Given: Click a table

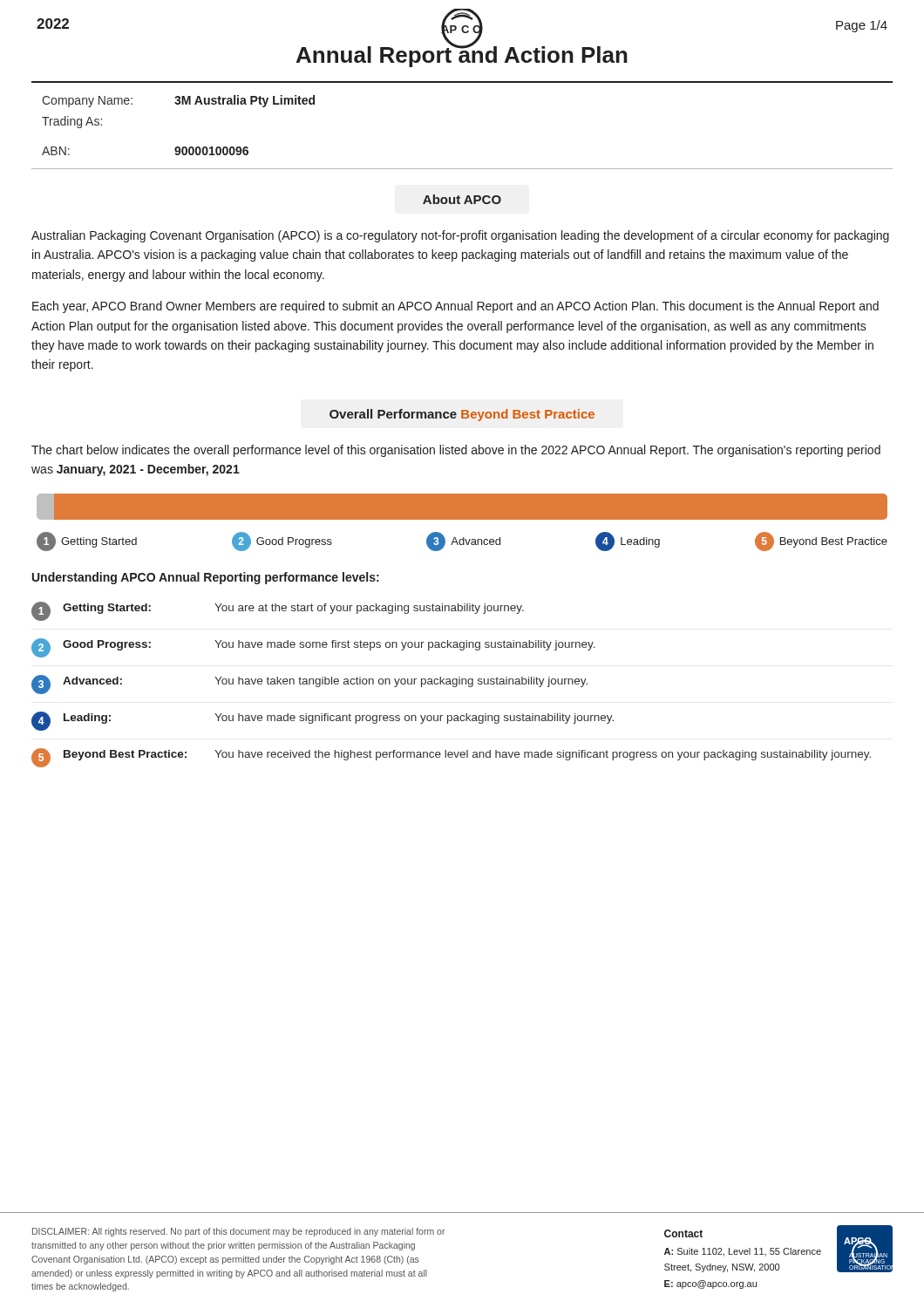Looking at the screenshot, I should point(462,126).
